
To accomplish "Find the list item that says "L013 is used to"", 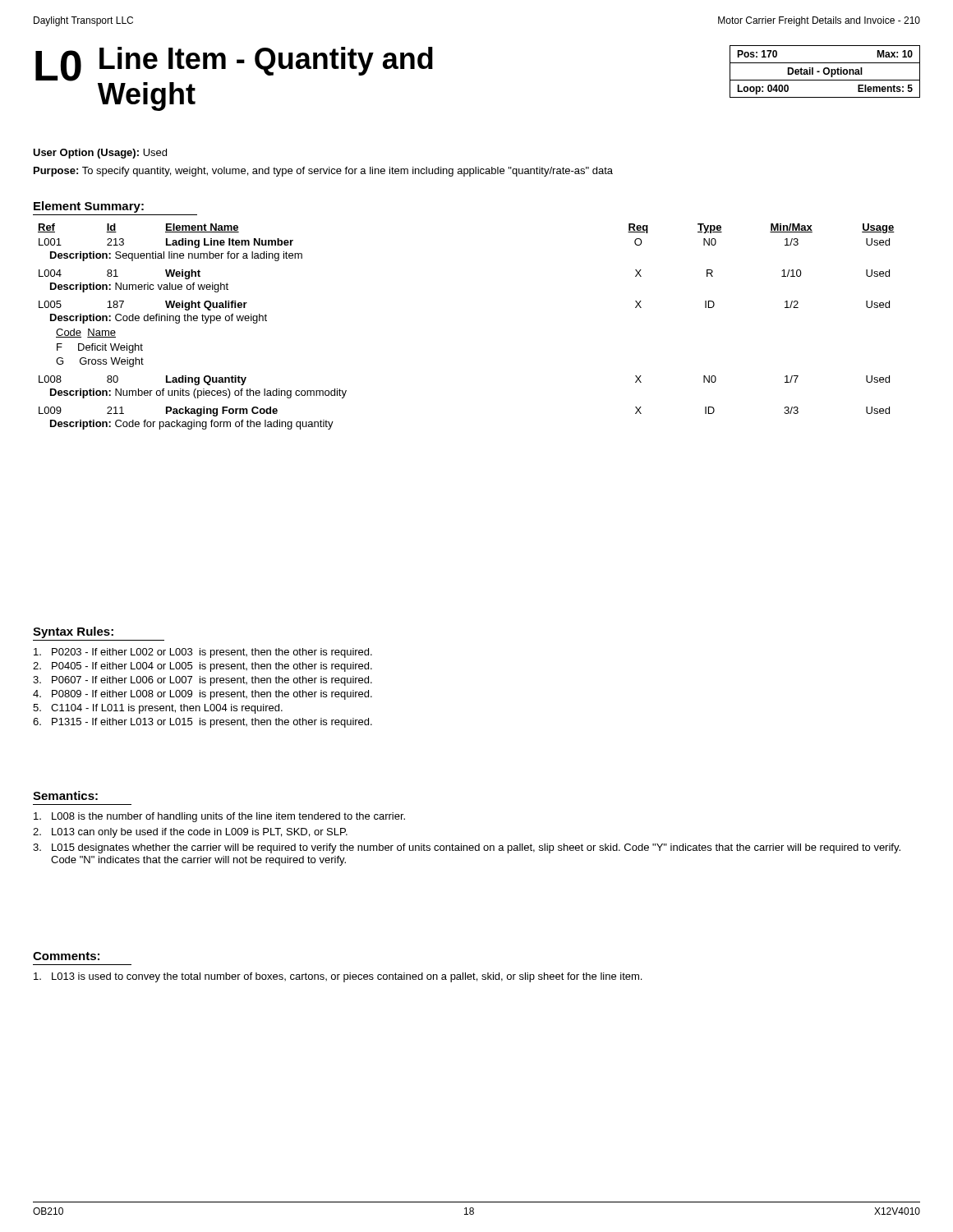I will click(x=338, y=976).
